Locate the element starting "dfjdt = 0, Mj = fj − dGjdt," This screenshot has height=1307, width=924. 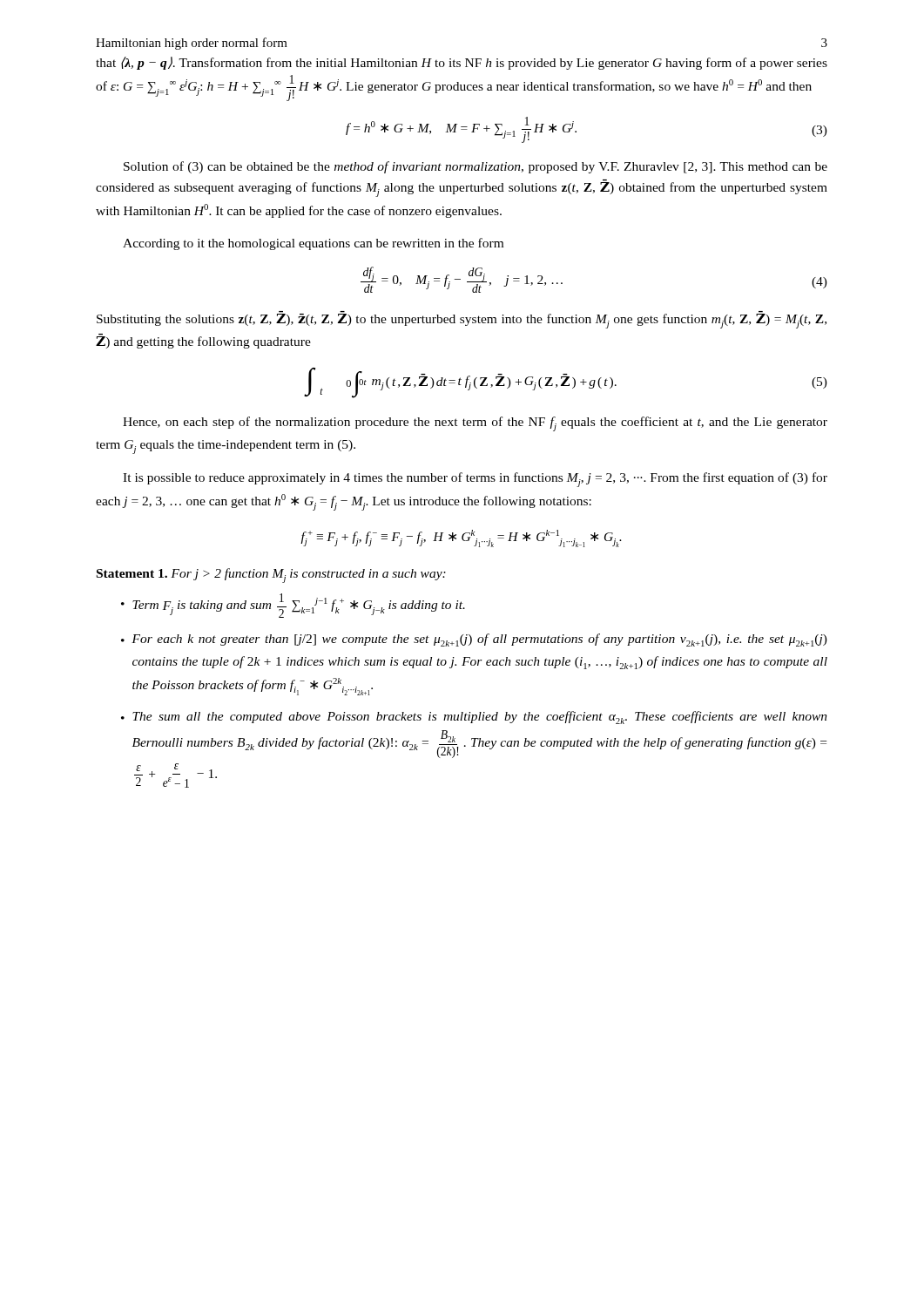pyautogui.click(x=446, y=279)
